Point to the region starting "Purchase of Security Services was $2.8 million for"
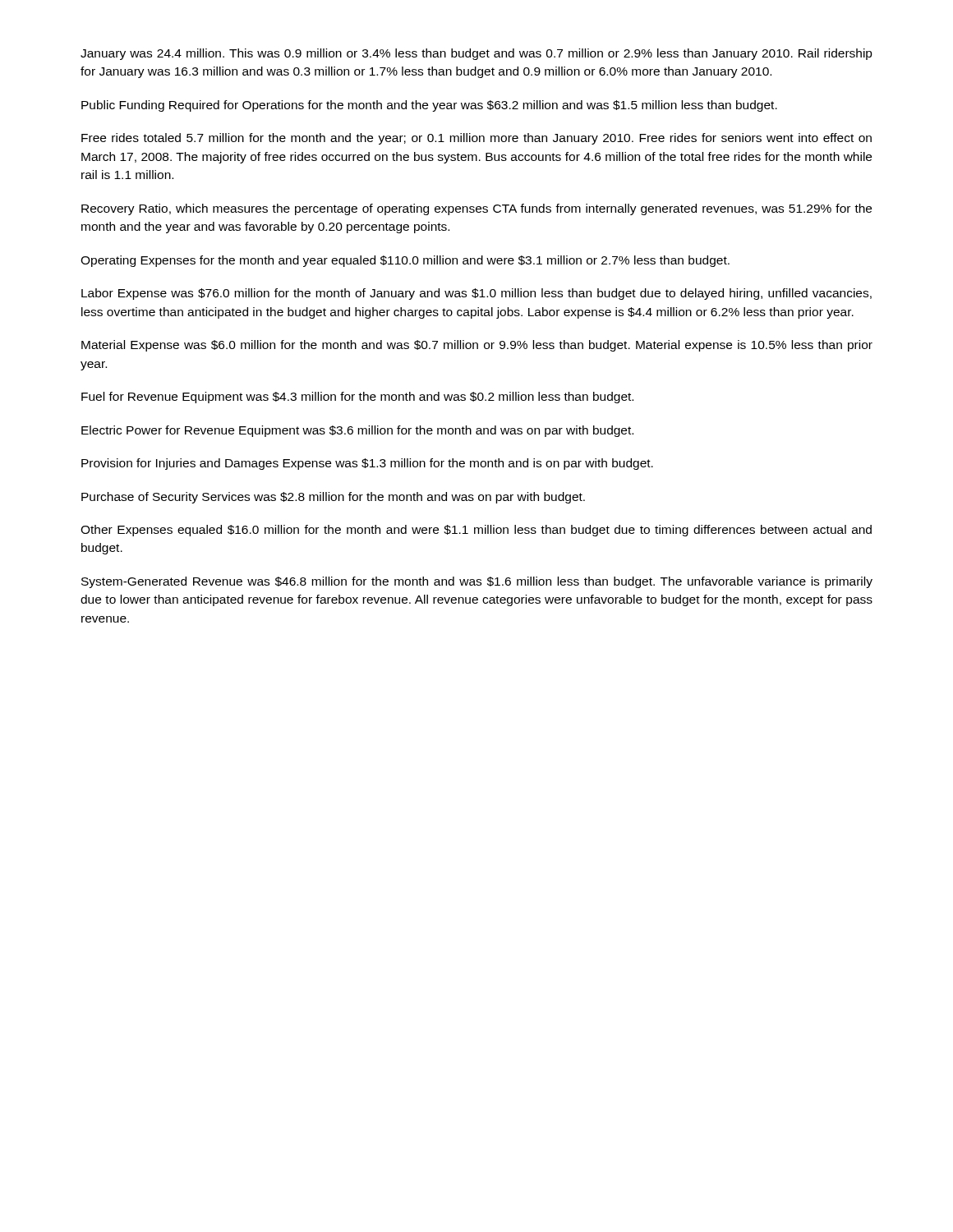953x1232 pixels. [x=333, y=496]
